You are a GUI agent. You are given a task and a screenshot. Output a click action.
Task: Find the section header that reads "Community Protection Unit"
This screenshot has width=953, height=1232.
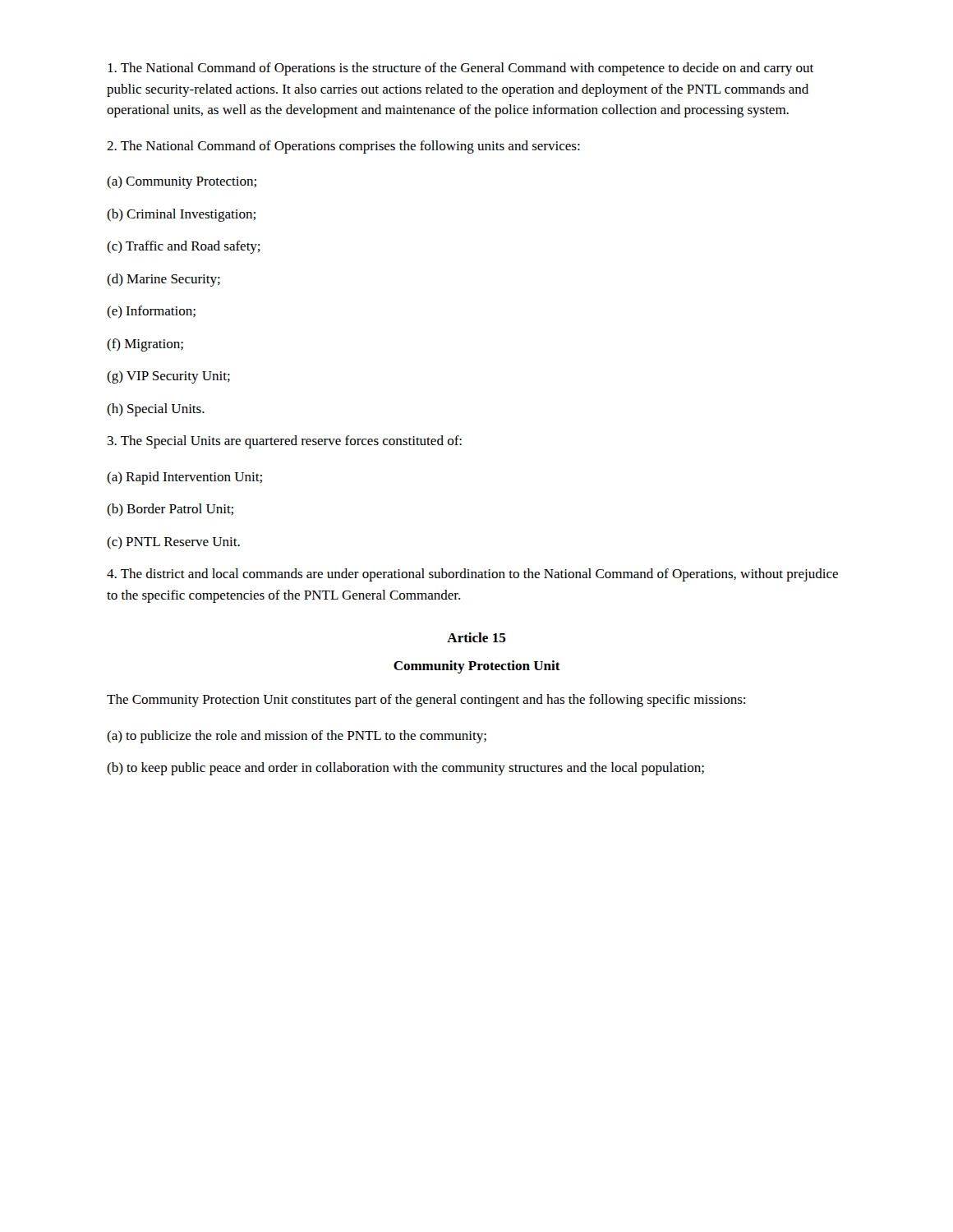[x=476, y=666]
